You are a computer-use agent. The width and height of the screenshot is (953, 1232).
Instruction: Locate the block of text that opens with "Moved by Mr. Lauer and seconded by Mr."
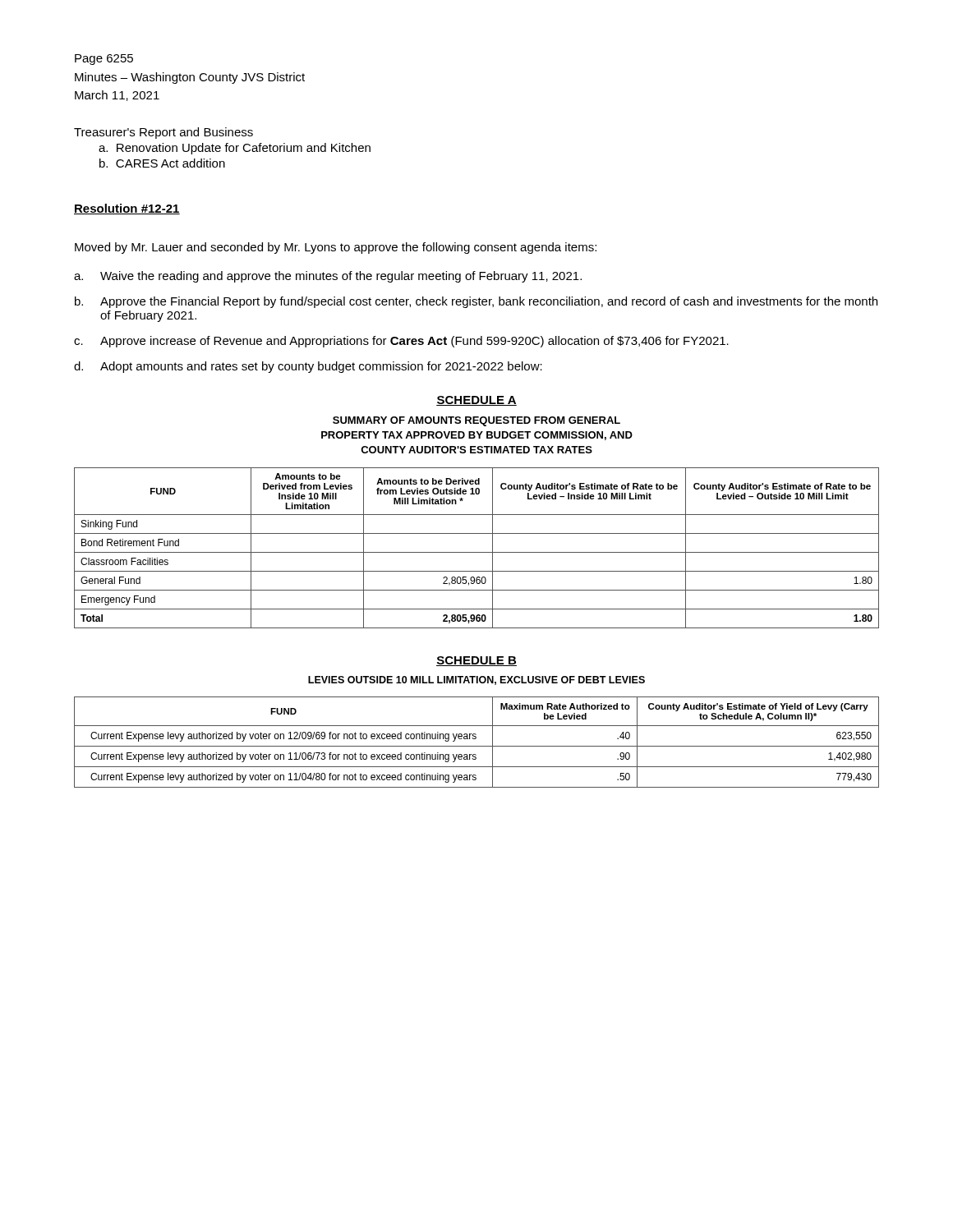coord(336,246)
